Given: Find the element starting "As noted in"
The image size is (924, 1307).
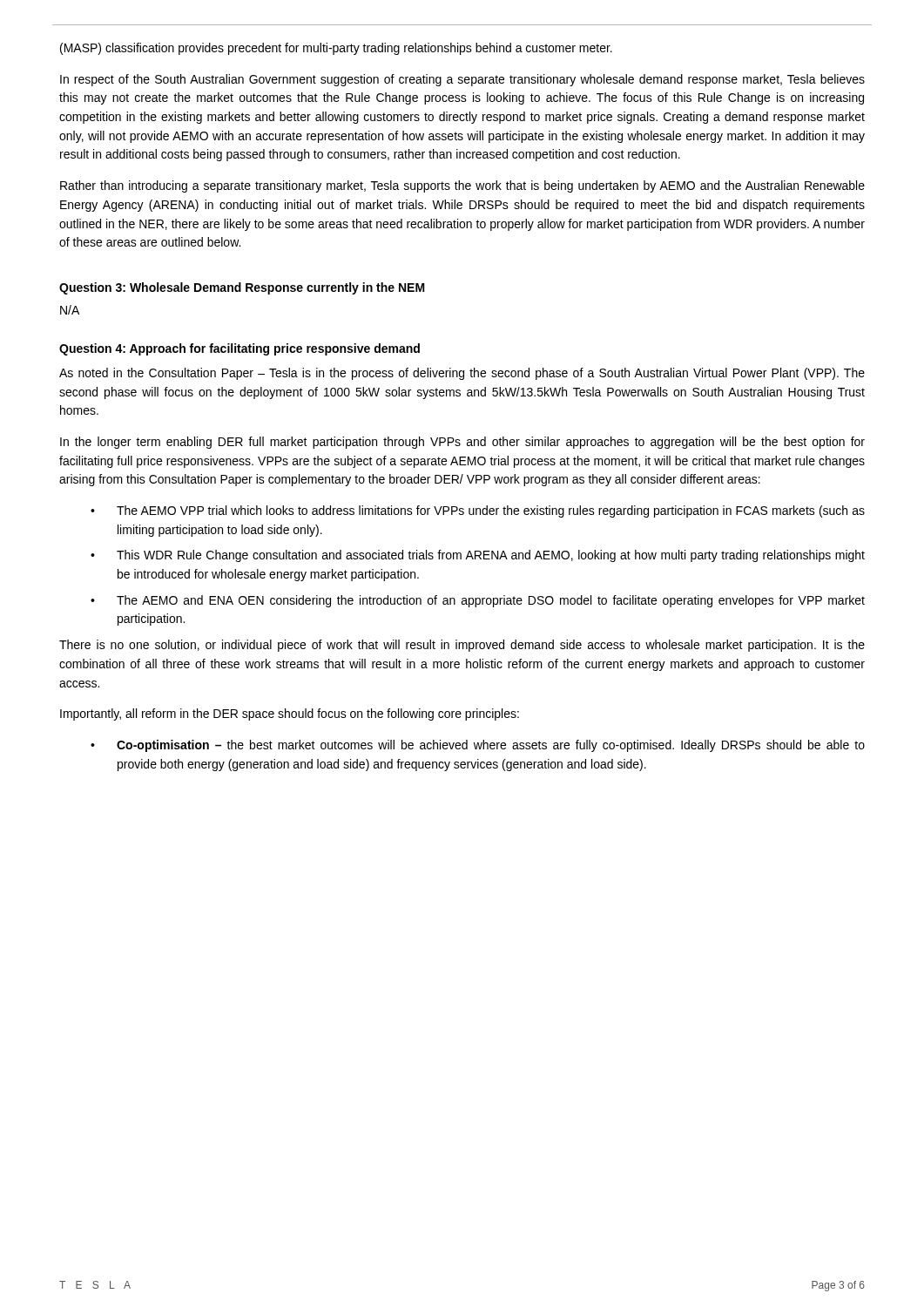Looking at the screenshot, I should [462, 392].
